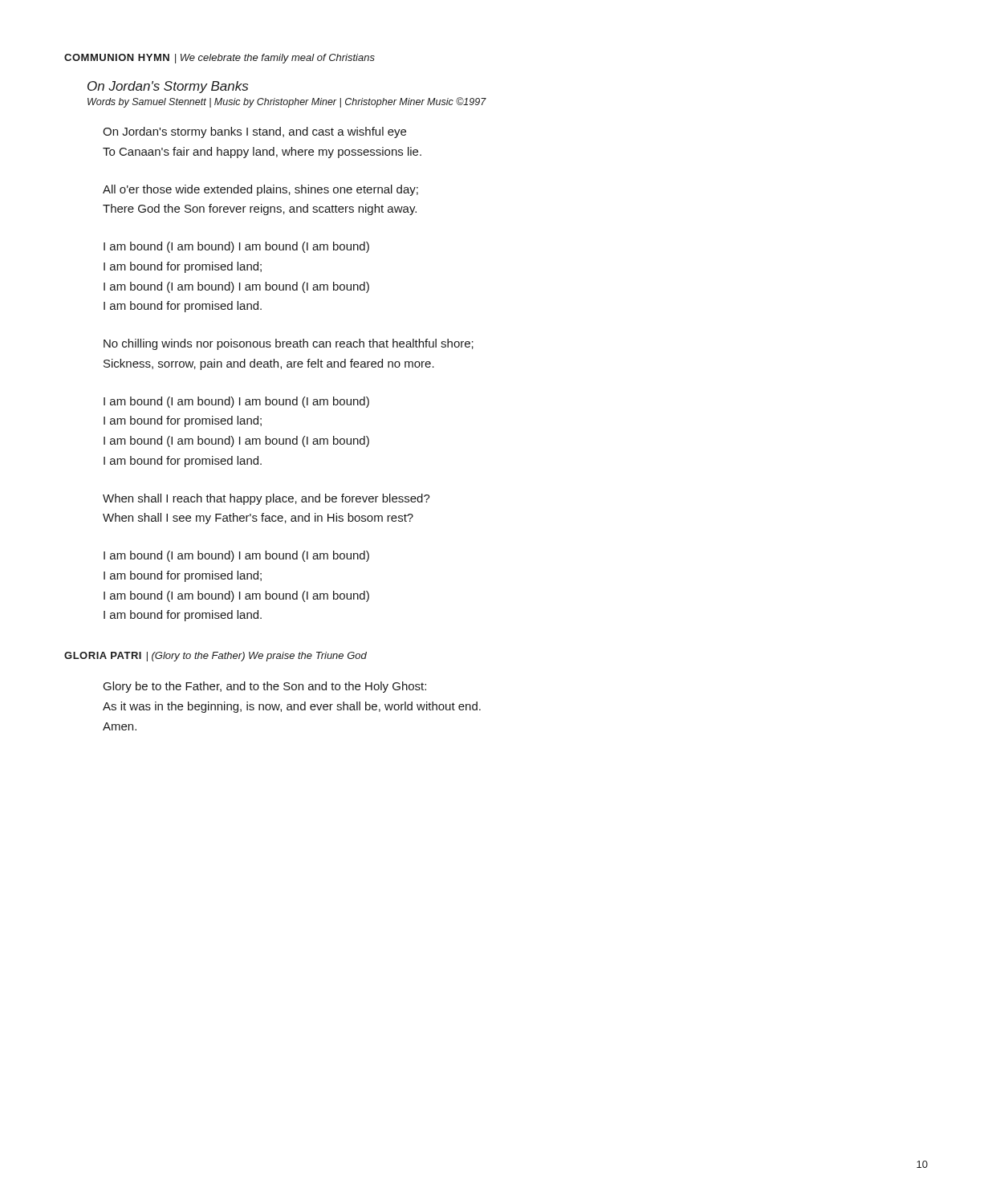Where is the passage that starts "When shall I"?
992x1204 pixels.
[266, 508]
